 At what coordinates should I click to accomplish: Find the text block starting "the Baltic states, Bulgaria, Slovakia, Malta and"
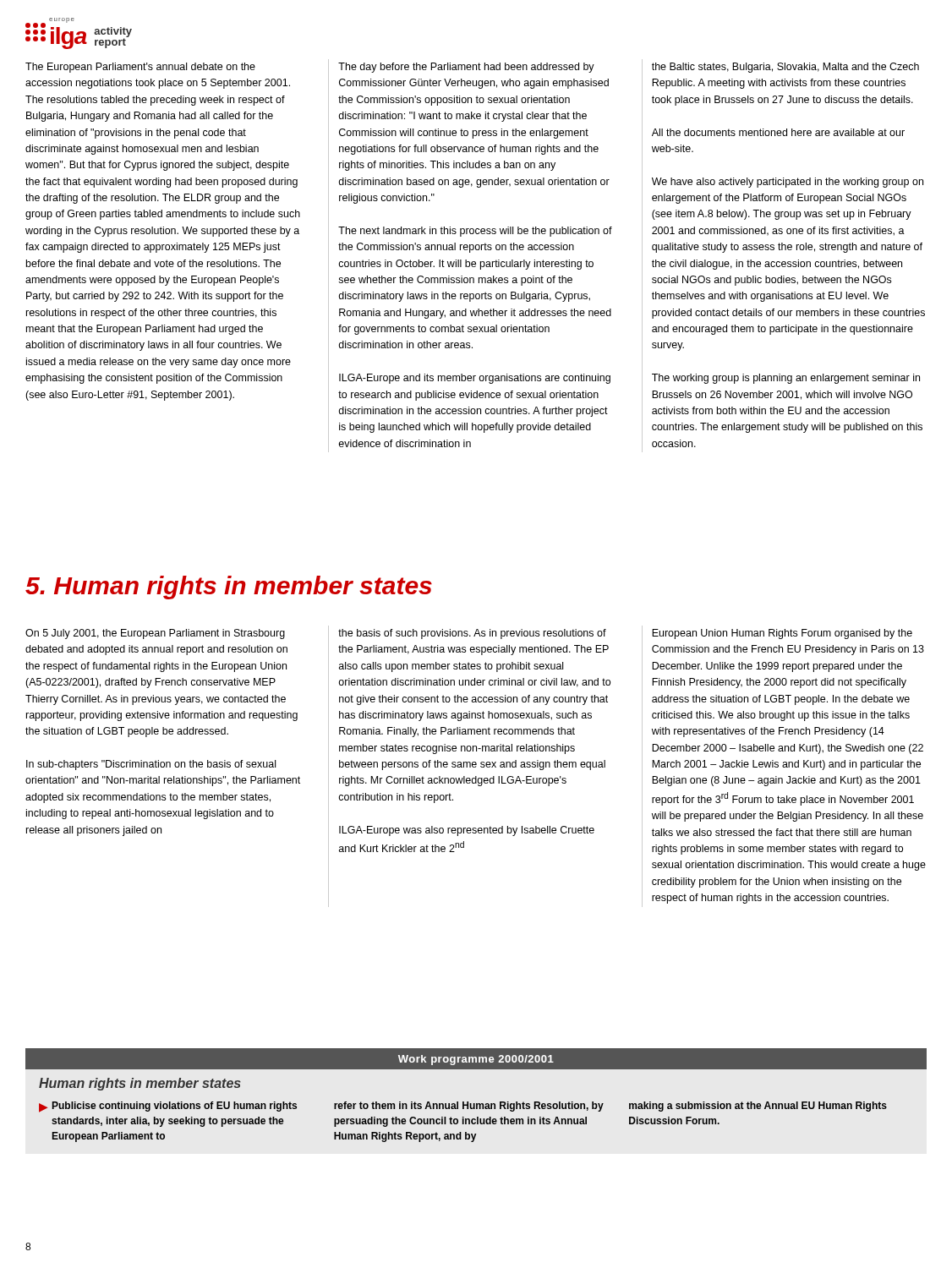click(x=788, y=255)
